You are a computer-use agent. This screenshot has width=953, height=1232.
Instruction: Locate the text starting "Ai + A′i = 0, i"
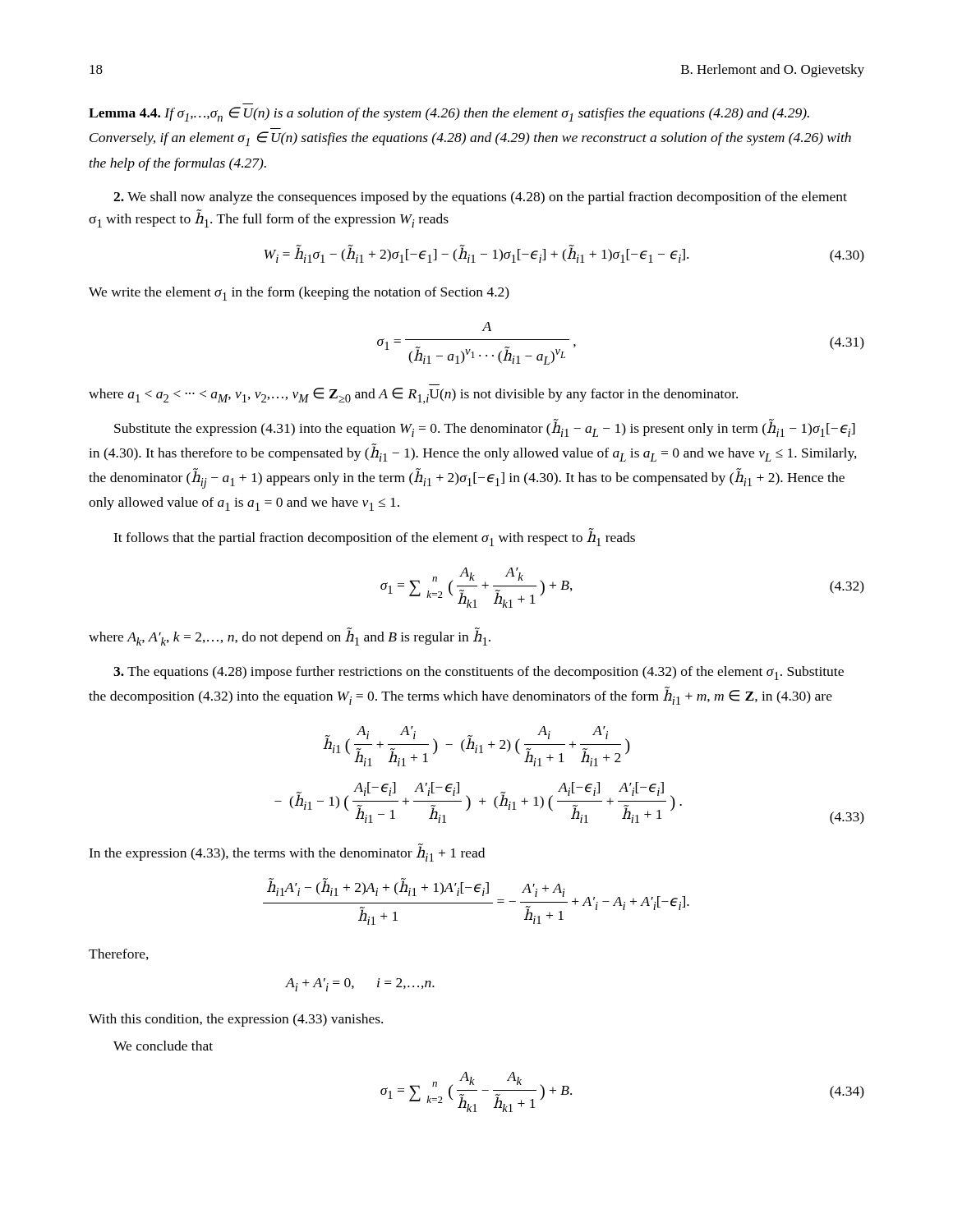(x=361, y=984)
